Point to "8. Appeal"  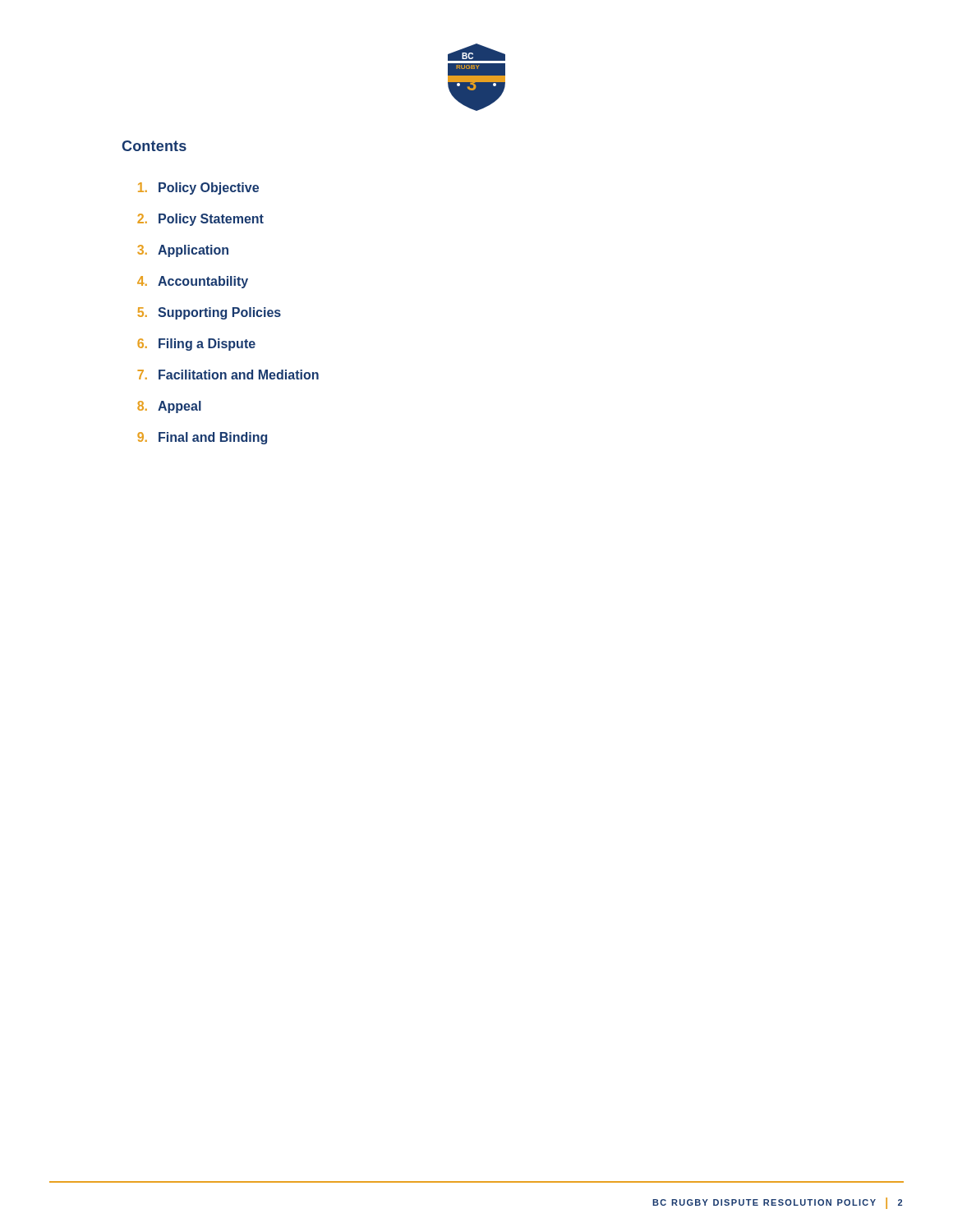click(162, 407)
